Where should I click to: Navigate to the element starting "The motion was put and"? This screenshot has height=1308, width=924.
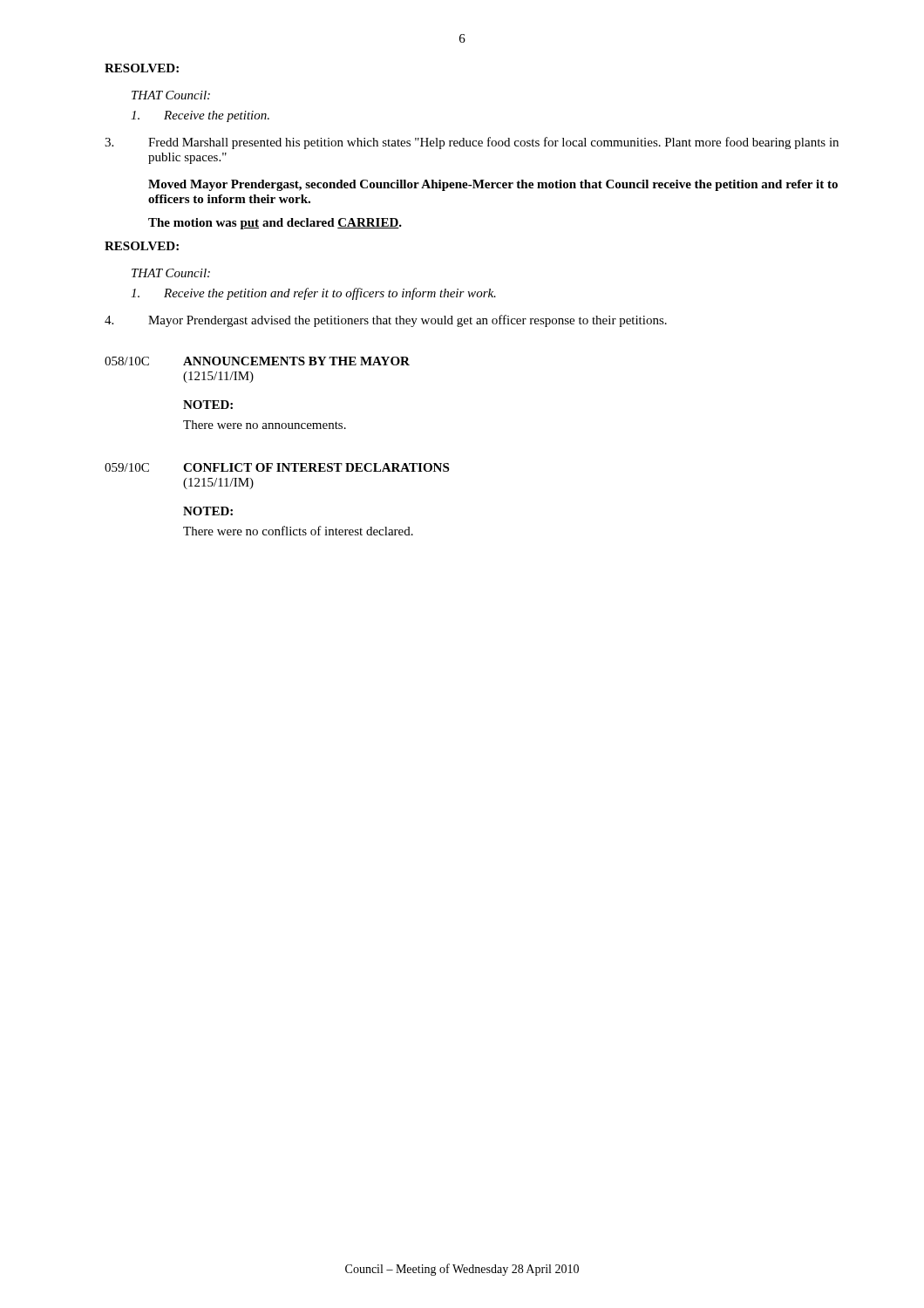(x=275, y=222)
